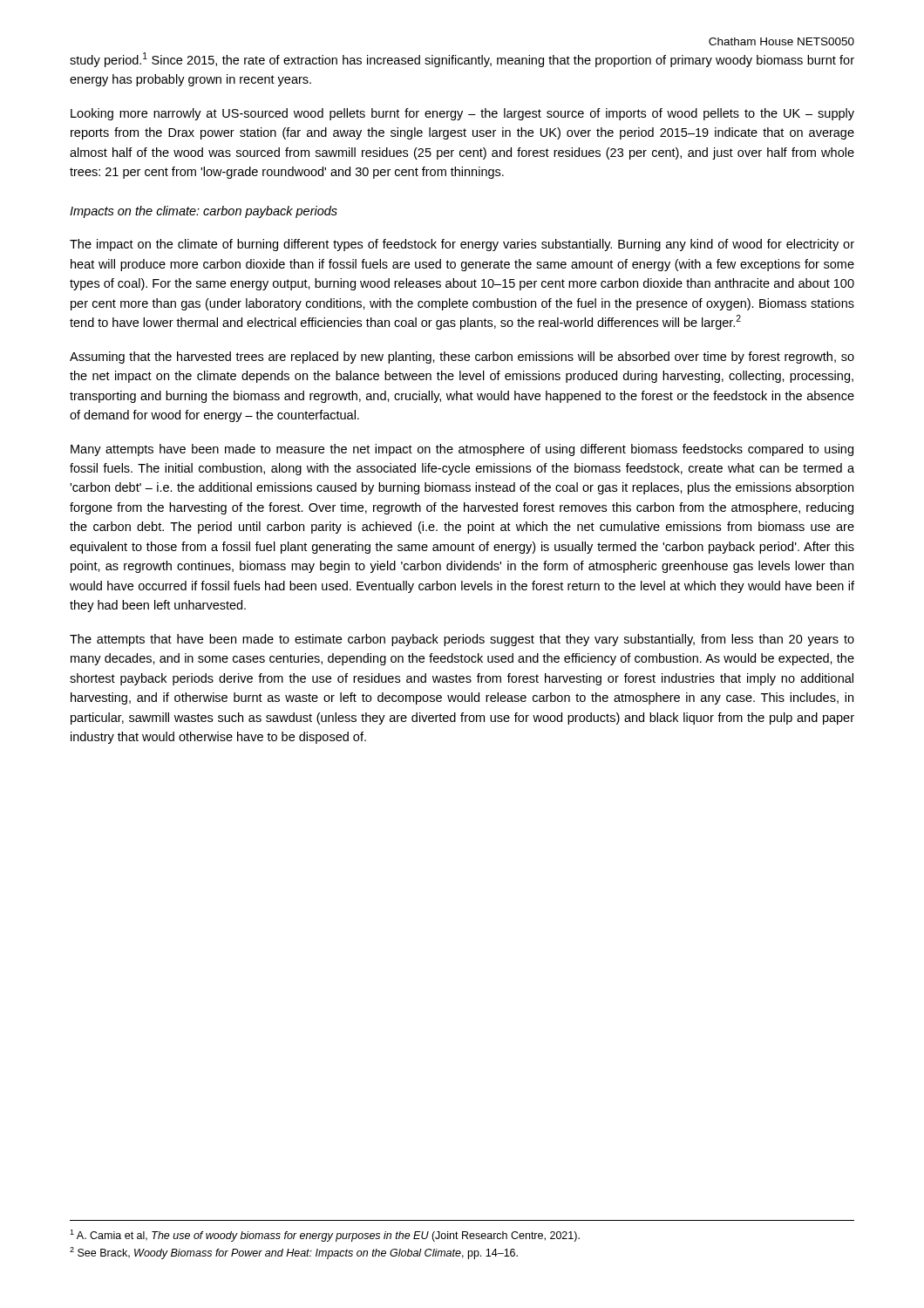
Task: Locate the text block starting "1 A. Camia"
Action: 325,1235
